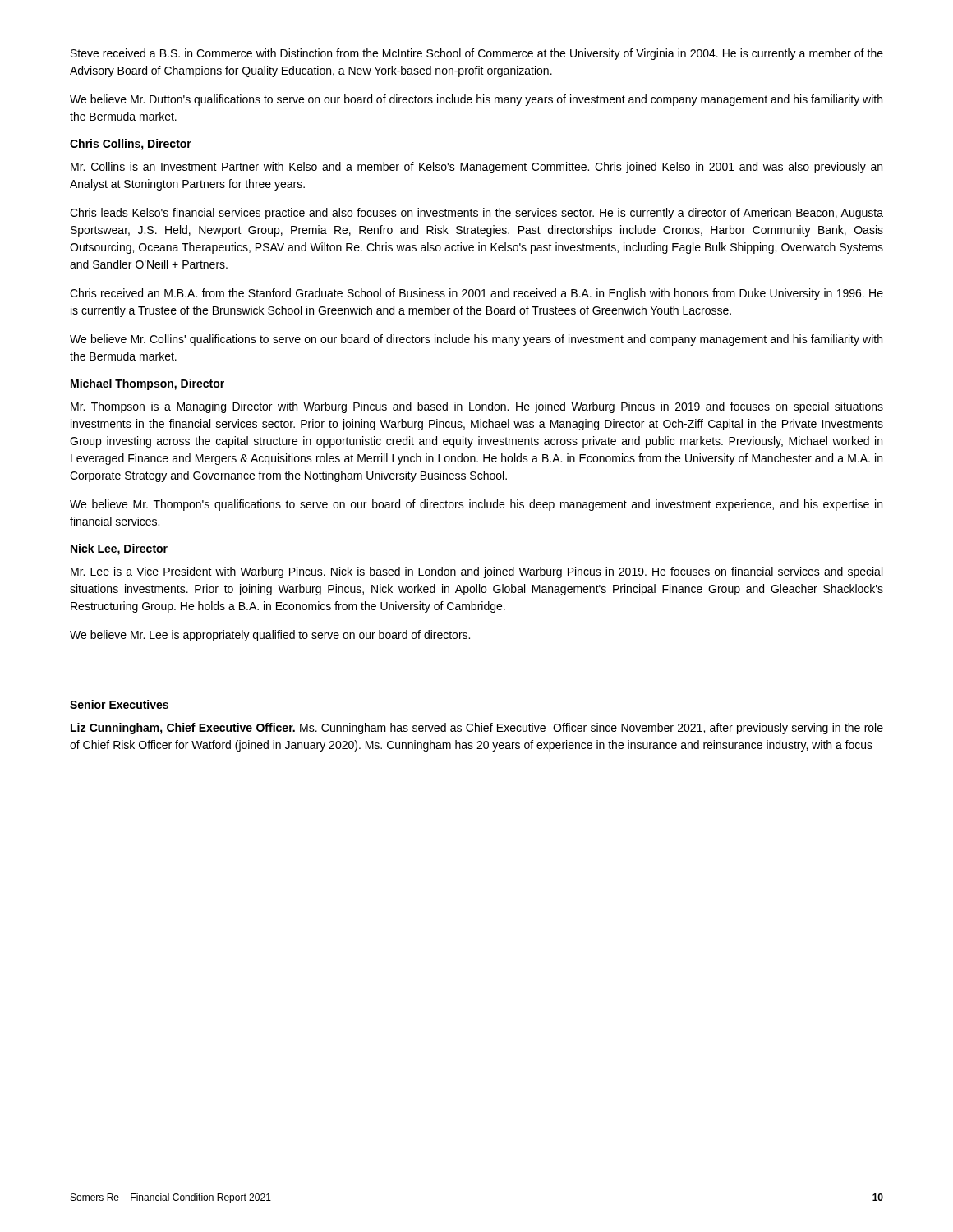Locate the region starting "Mr. Thompson is"
The height and width of the screenshot is (1232, 953).
pyautogui.click(x=476, y=441)
